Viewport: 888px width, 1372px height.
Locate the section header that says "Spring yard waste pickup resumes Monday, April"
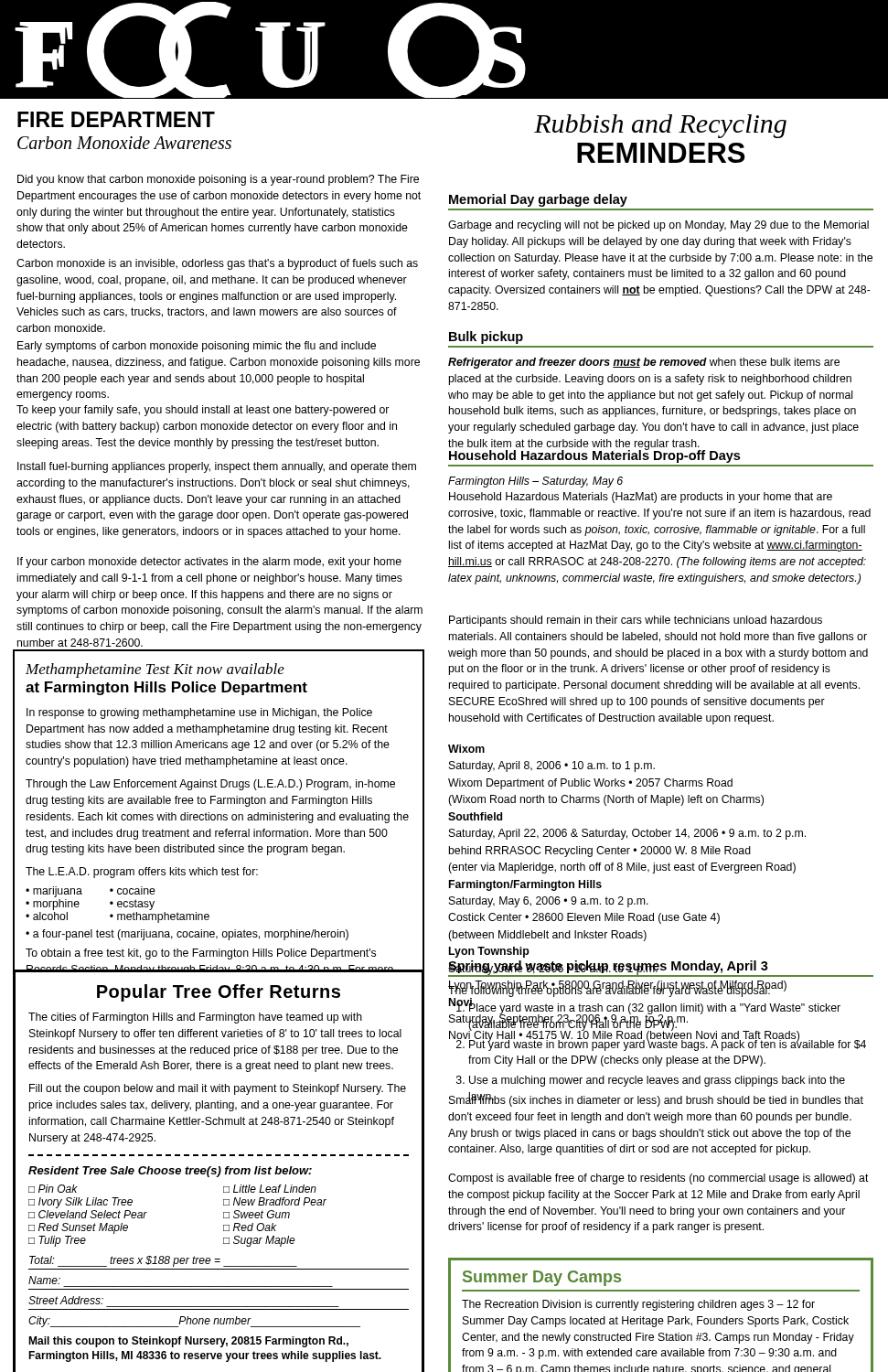coord(661,968)
